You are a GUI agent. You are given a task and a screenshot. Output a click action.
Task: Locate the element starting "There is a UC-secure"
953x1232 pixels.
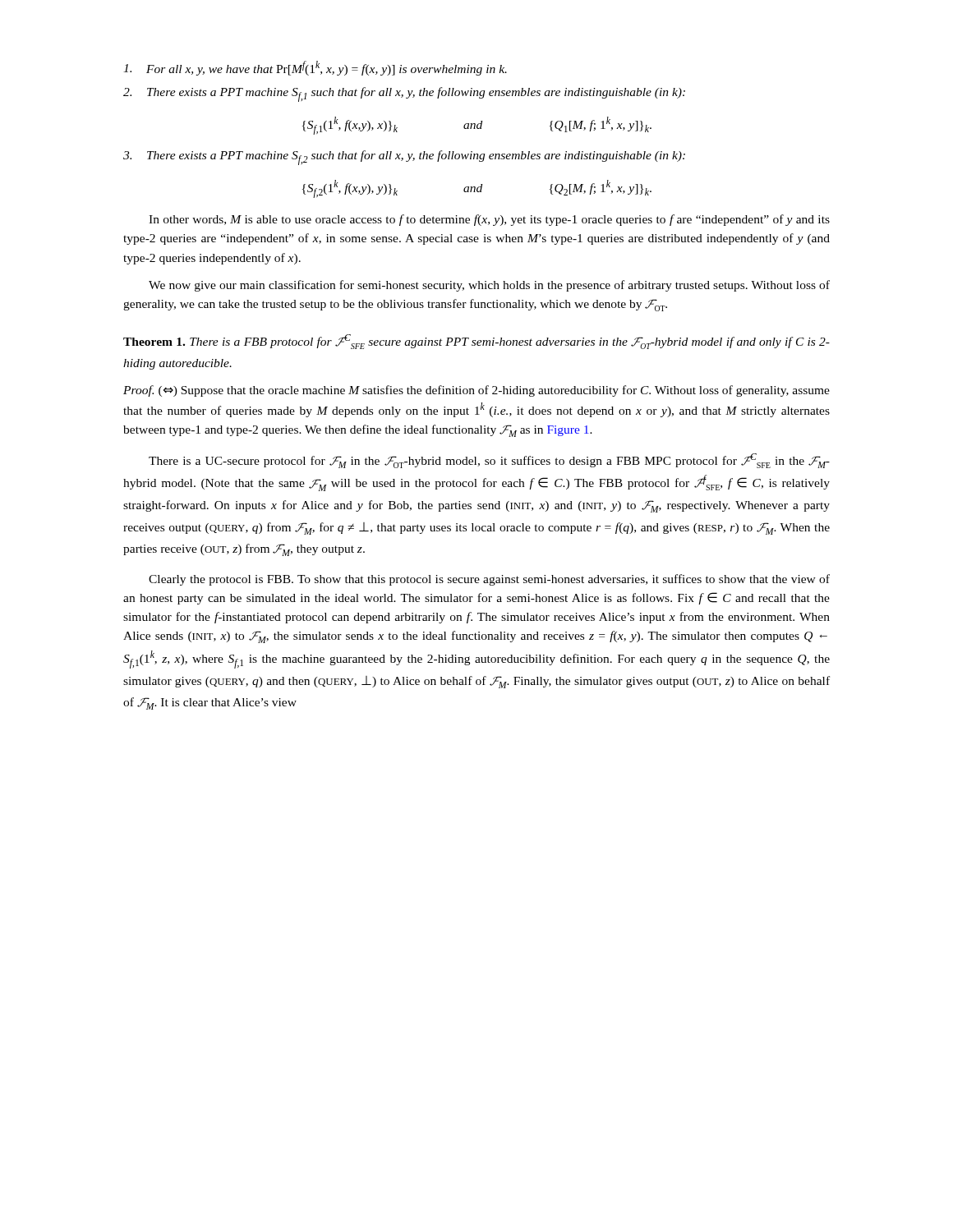(x=476, y=505)
